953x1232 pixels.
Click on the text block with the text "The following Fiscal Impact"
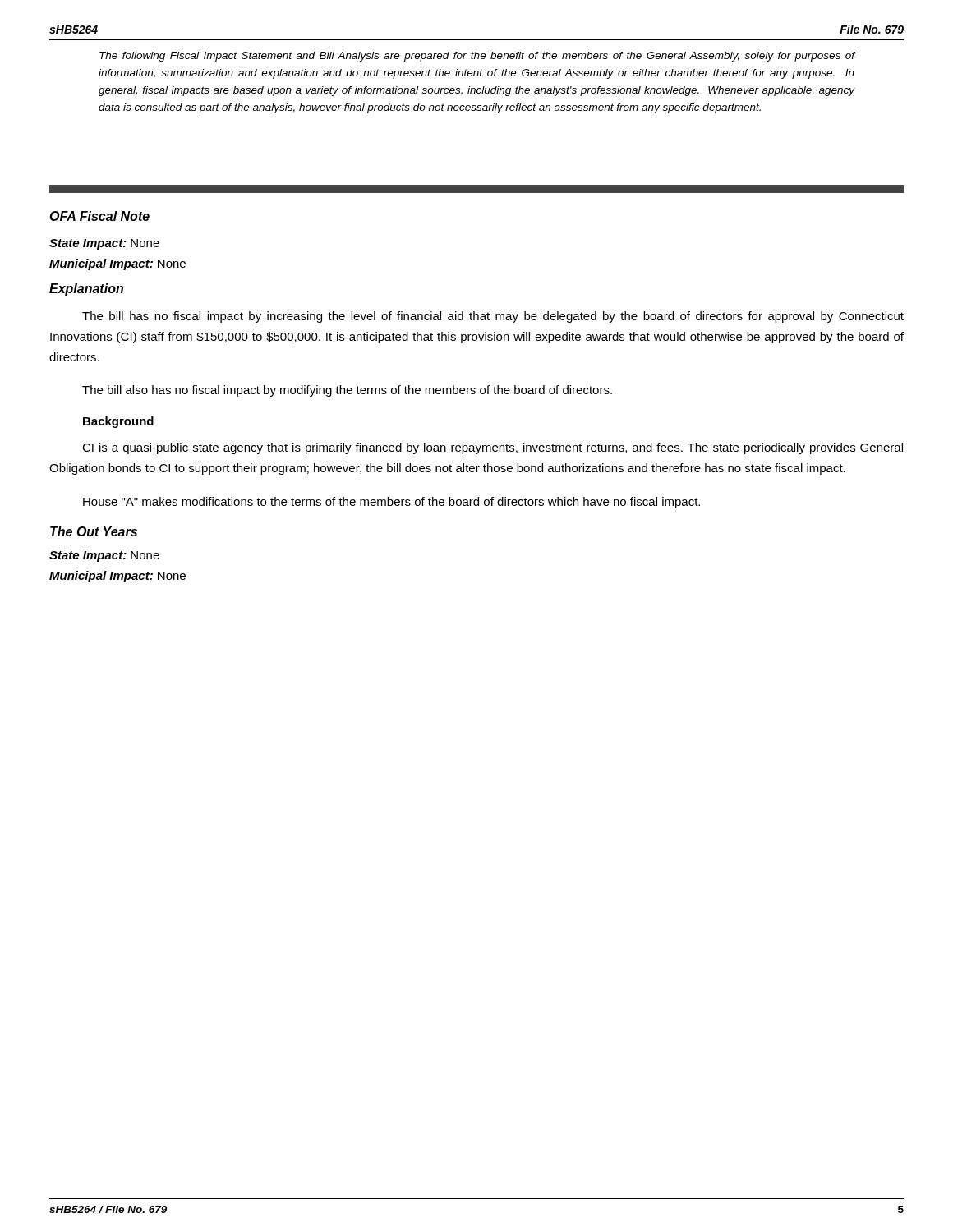click(x=476, y=81)
